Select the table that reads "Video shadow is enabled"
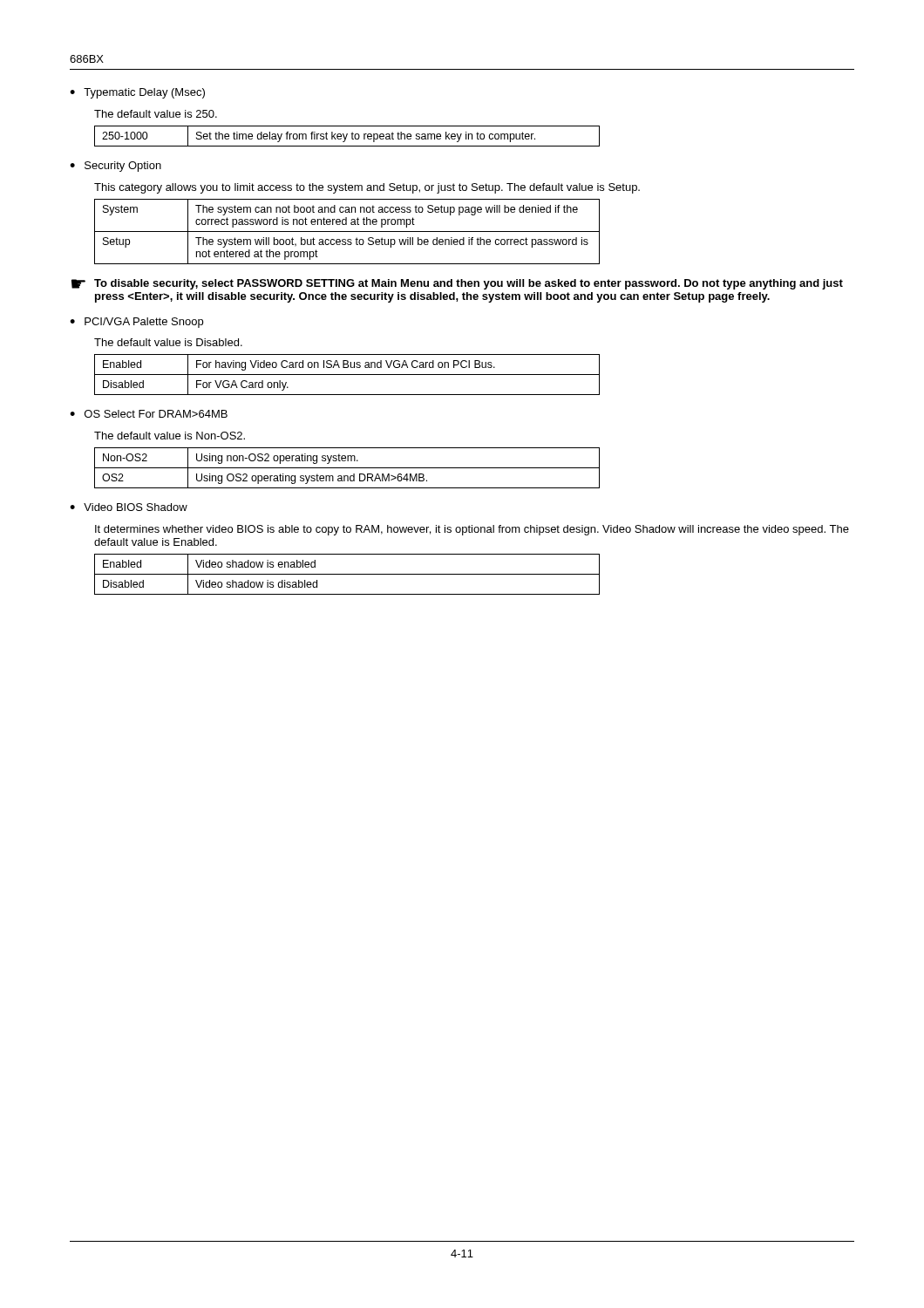This screenshot has width=924, height=1308. (474, 574)
